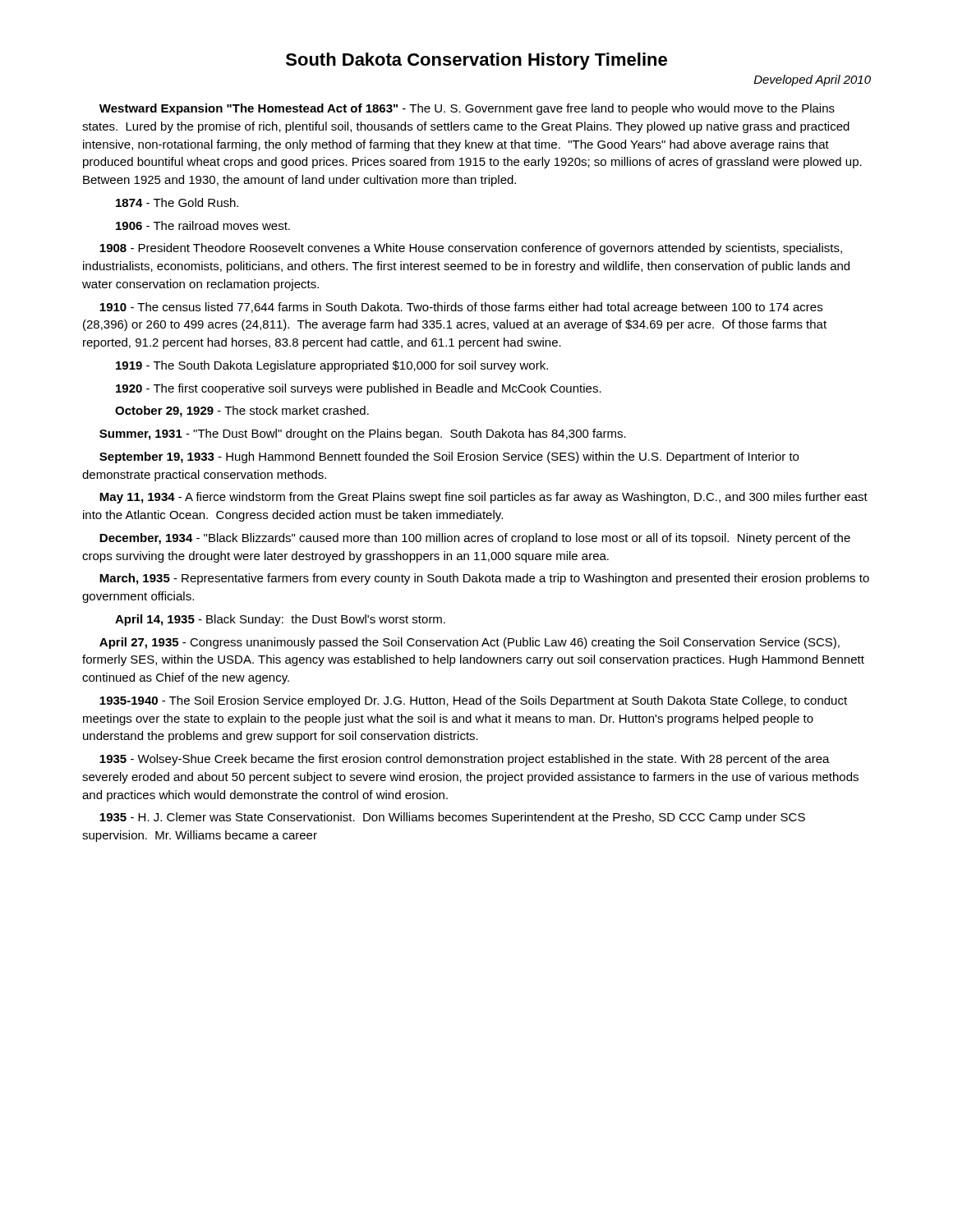Point to the block beginning "May 11, 1934 - A"
This screenshot has height=1232, width=953.
[475, 506]
